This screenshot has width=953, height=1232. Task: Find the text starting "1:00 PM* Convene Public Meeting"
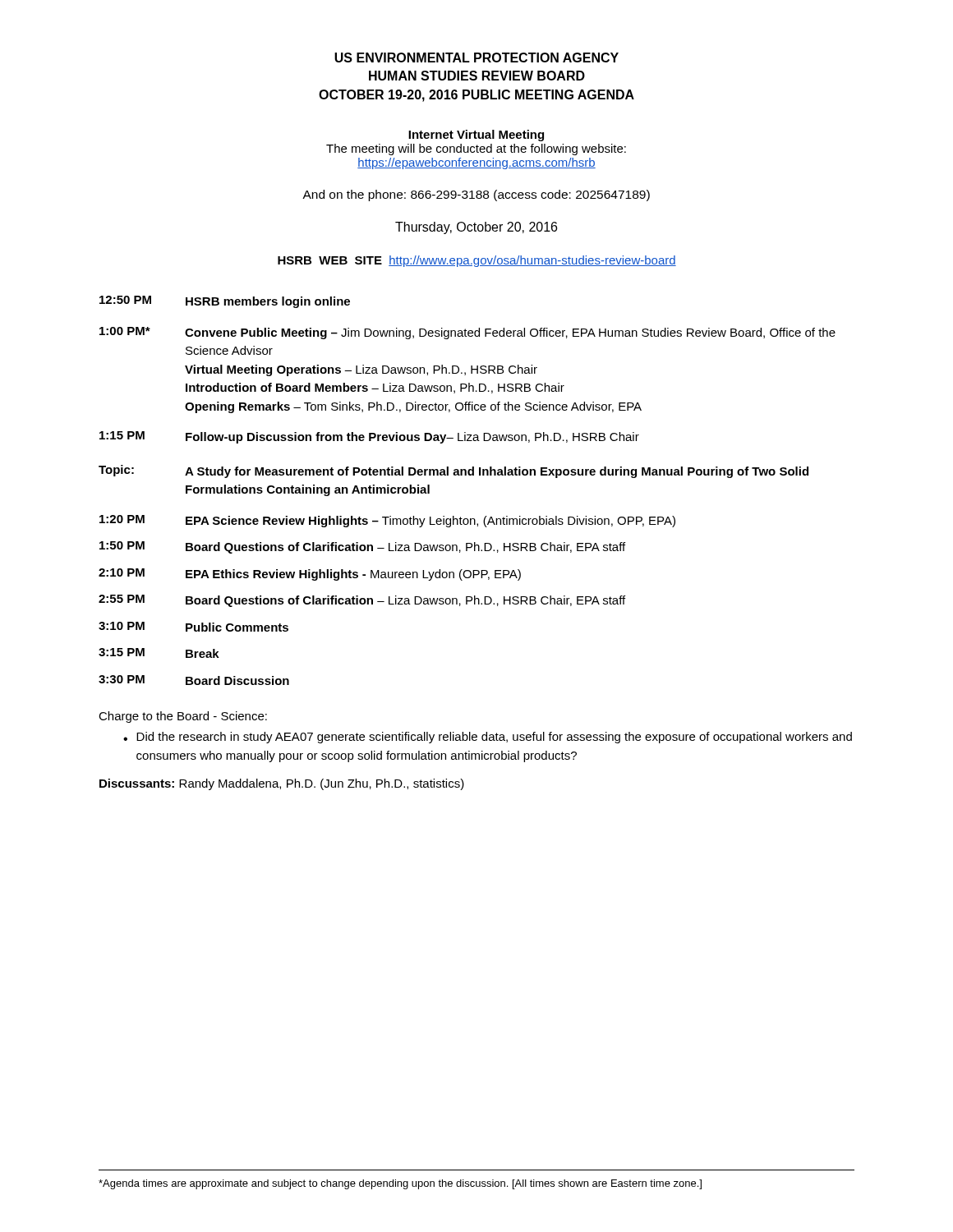click(x=476, y=368)
